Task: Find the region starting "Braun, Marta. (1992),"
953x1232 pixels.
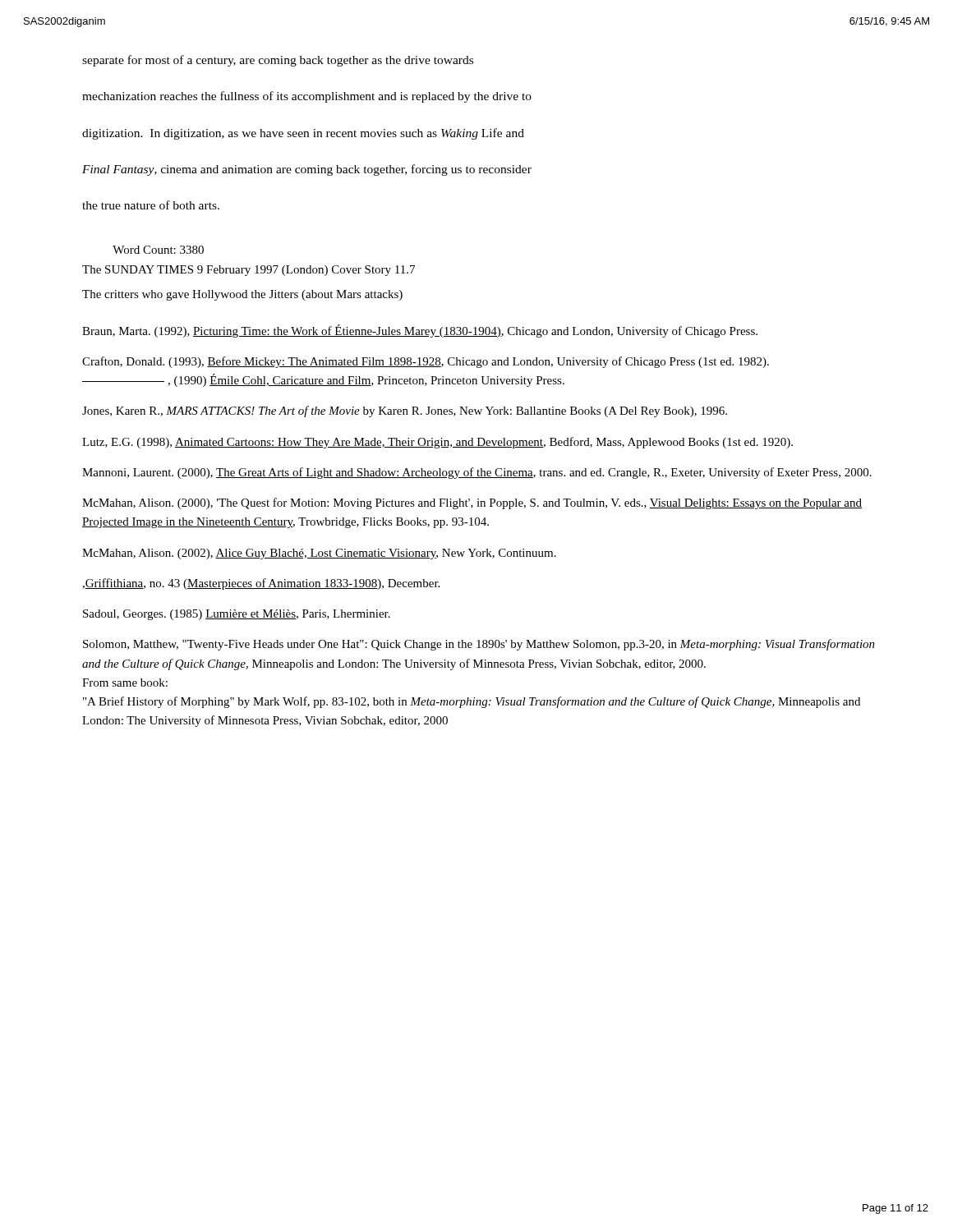Action: (420, 331)
